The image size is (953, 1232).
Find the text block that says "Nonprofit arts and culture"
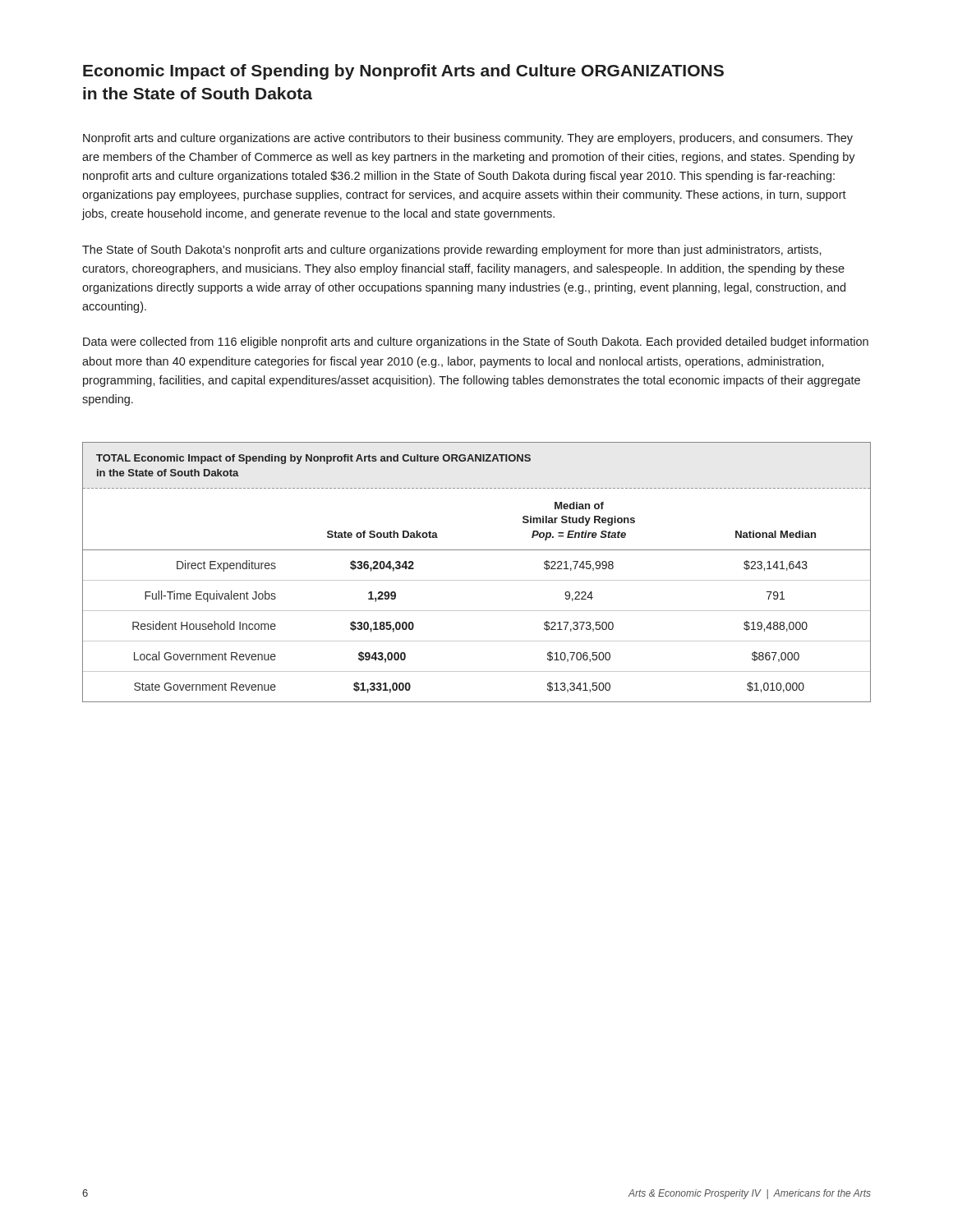click(468, 176)
